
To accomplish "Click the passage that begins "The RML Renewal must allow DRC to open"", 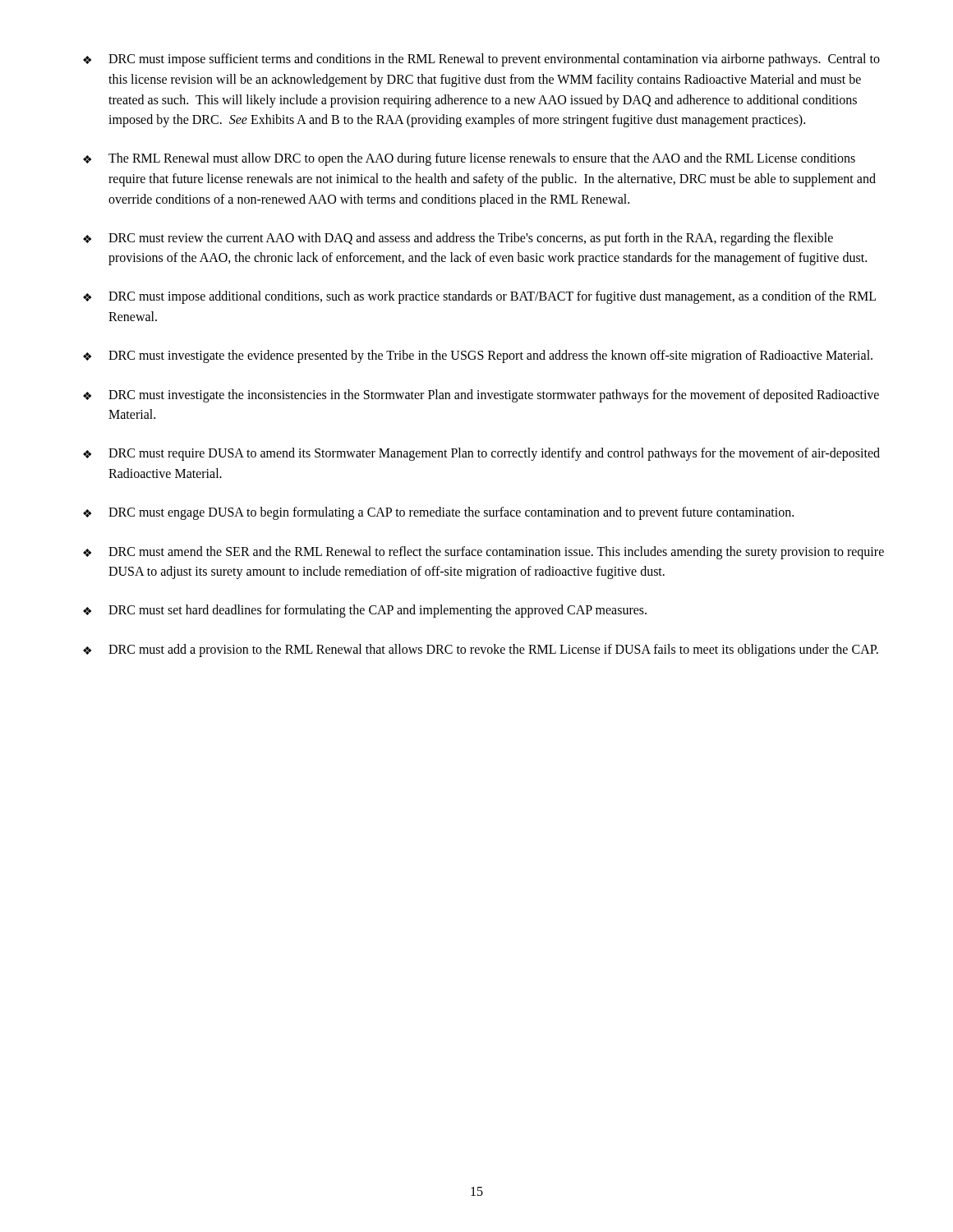I will (x=485, y=179).
